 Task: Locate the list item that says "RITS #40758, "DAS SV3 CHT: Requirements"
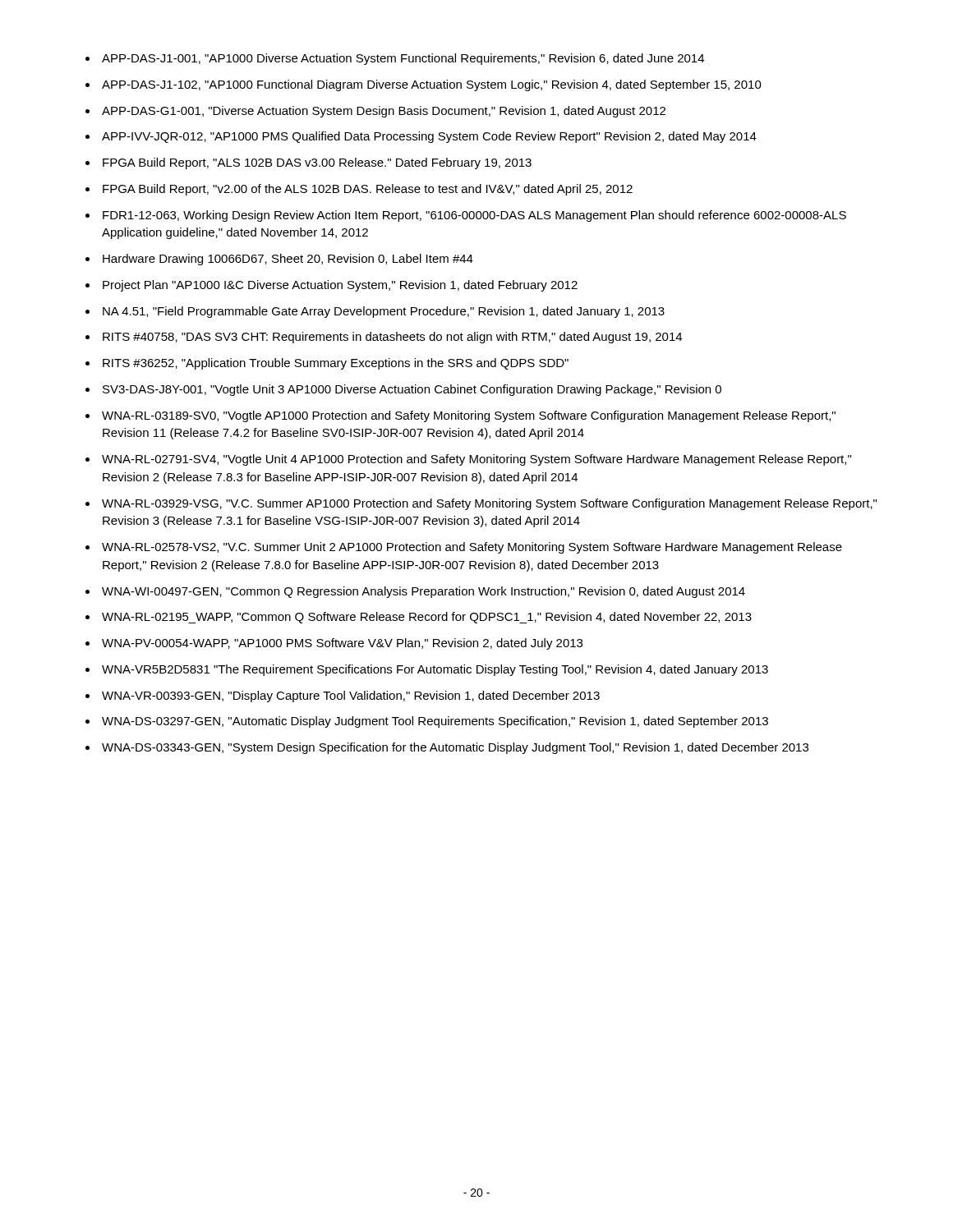tap(392, 337)
